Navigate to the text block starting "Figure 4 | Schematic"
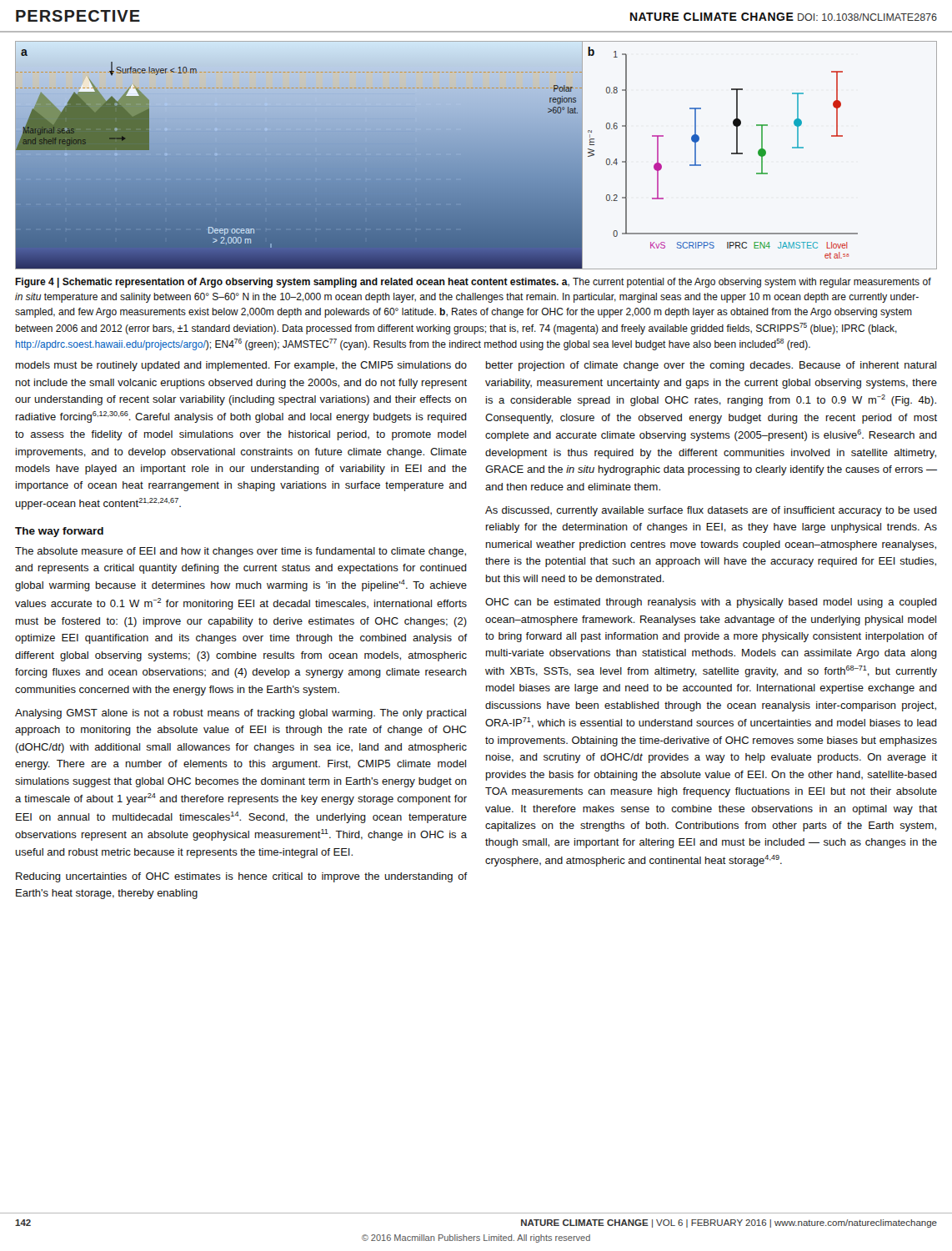 473,313
